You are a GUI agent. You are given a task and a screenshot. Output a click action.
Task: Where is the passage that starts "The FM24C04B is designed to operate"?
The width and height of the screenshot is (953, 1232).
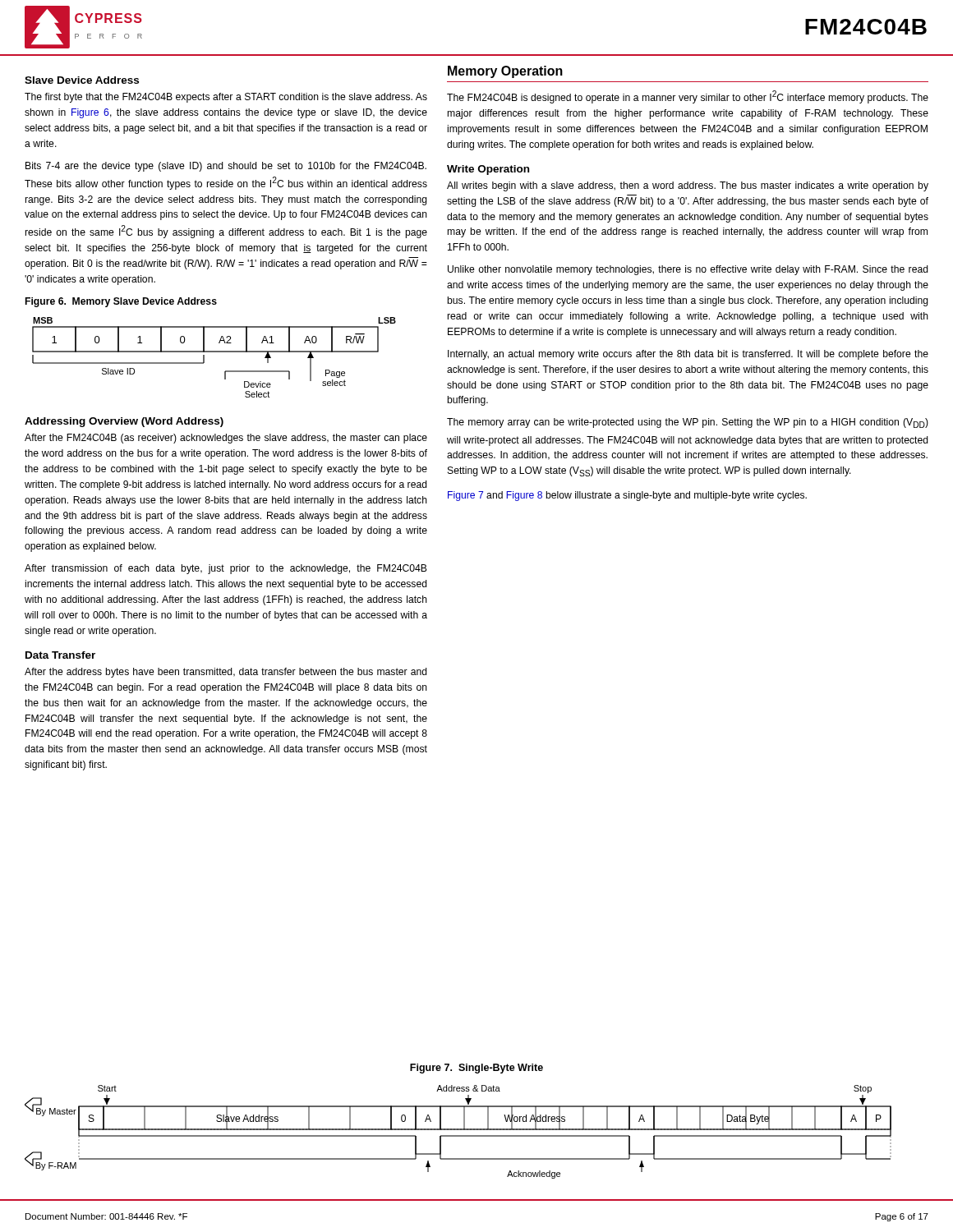coord(688,120)
